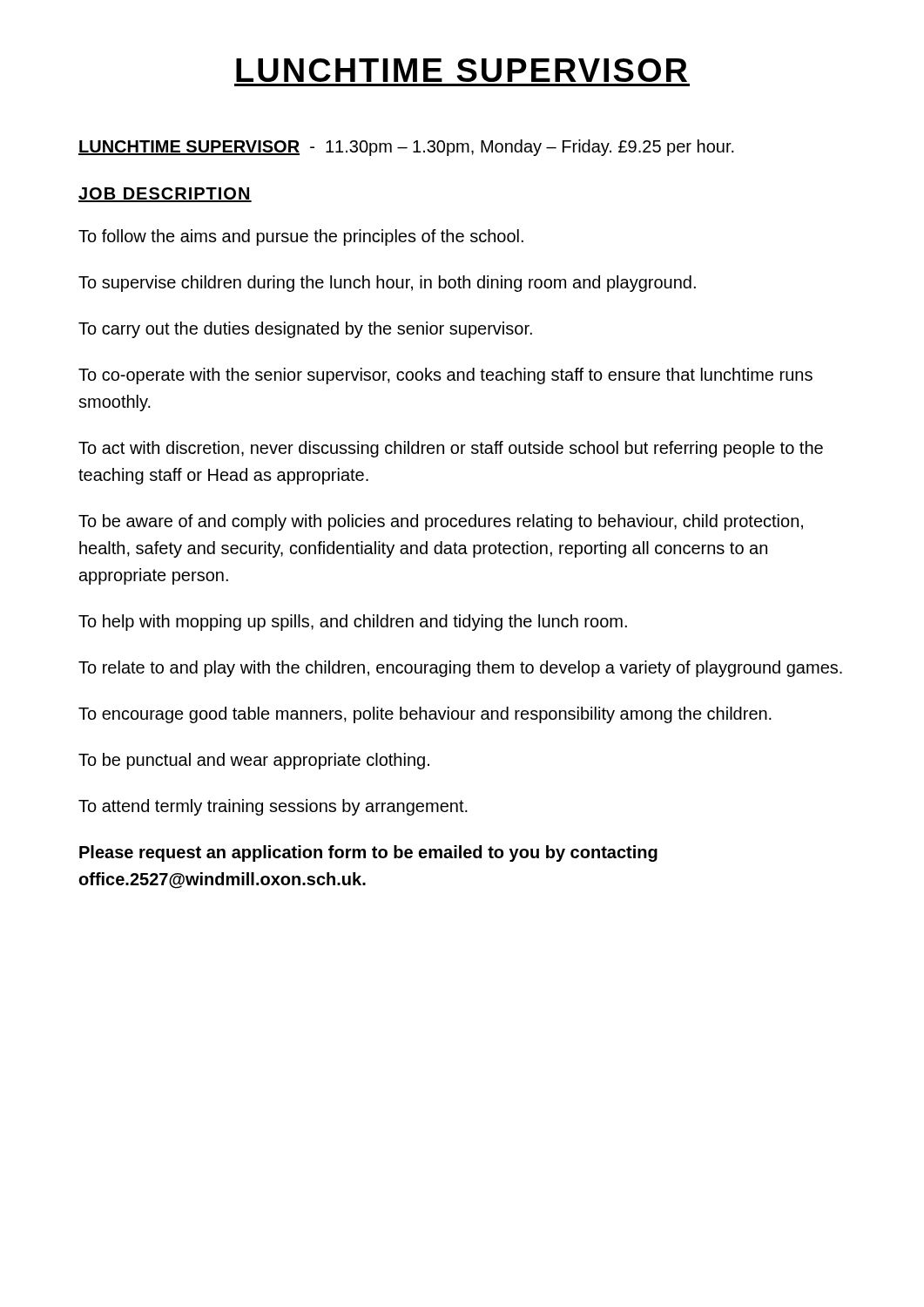Point to the block beginning "To encourage good table manners,"
The width and height of the screenshot is (924, 1307).
[426, 714]
